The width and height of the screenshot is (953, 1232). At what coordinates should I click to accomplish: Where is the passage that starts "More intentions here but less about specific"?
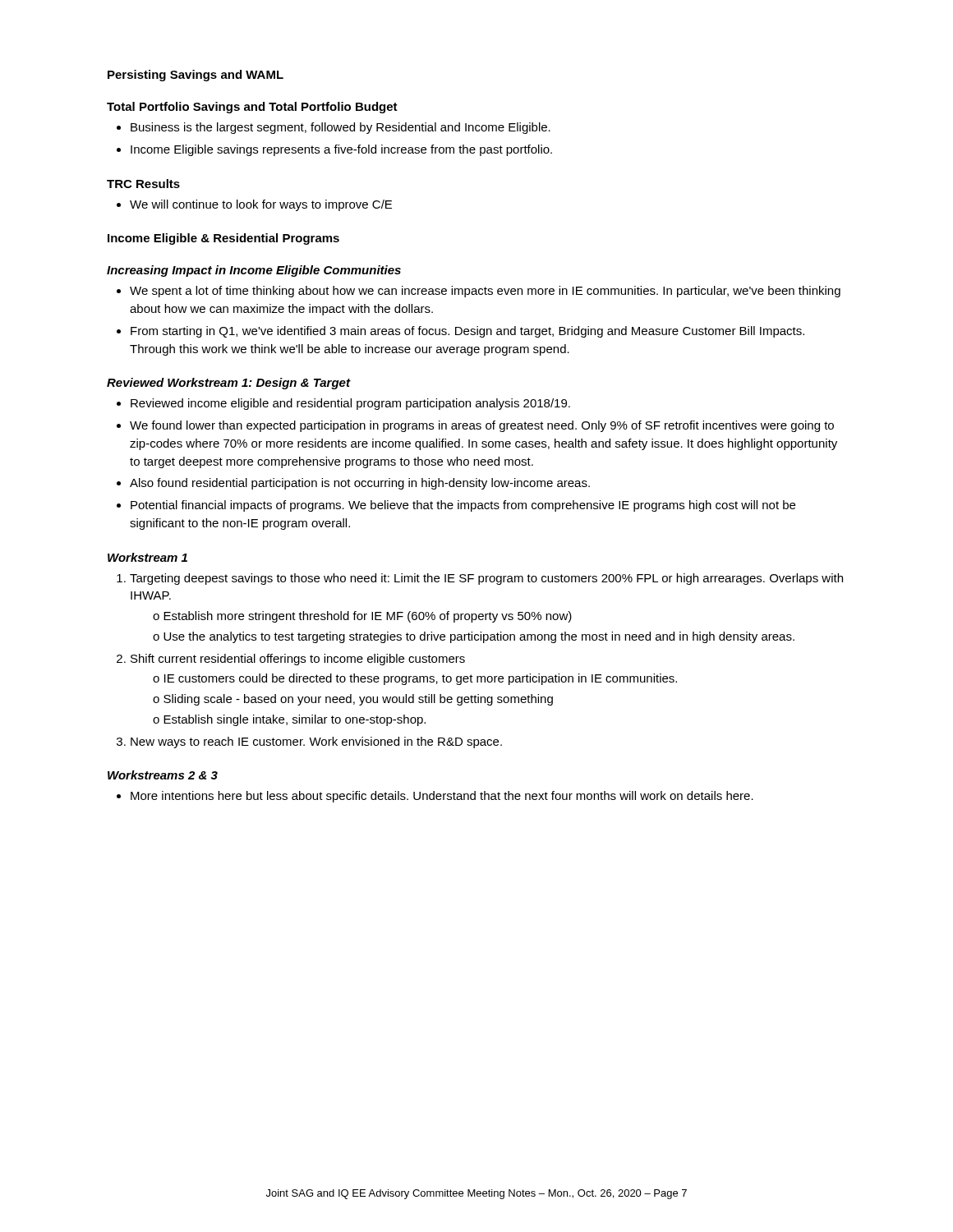click(x=442, y=796)
